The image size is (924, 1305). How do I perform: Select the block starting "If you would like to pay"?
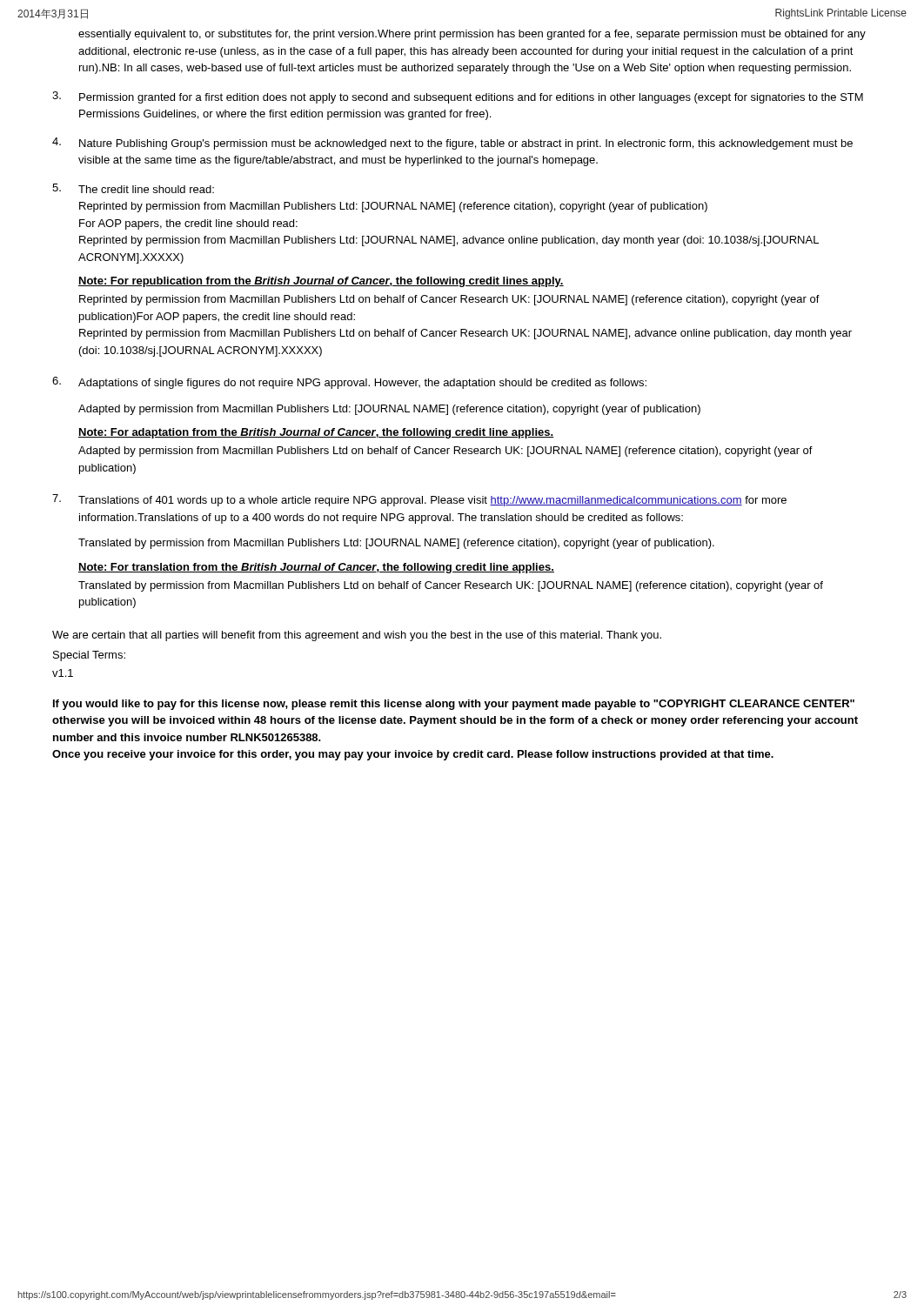(455, 728)
